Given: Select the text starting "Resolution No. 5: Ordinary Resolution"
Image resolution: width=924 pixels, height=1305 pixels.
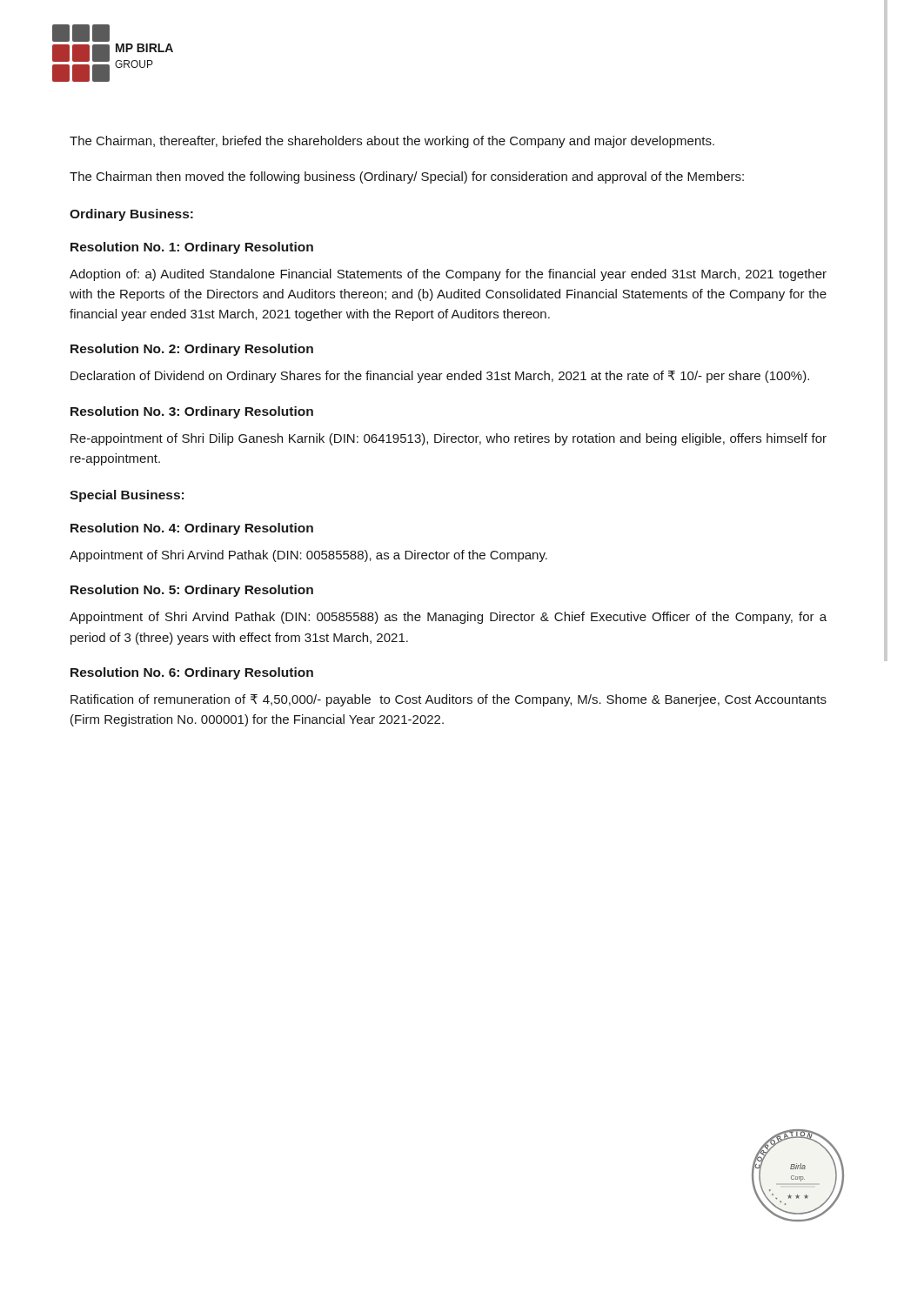Looking at the screenshot, I should click(x=192, y=590).
